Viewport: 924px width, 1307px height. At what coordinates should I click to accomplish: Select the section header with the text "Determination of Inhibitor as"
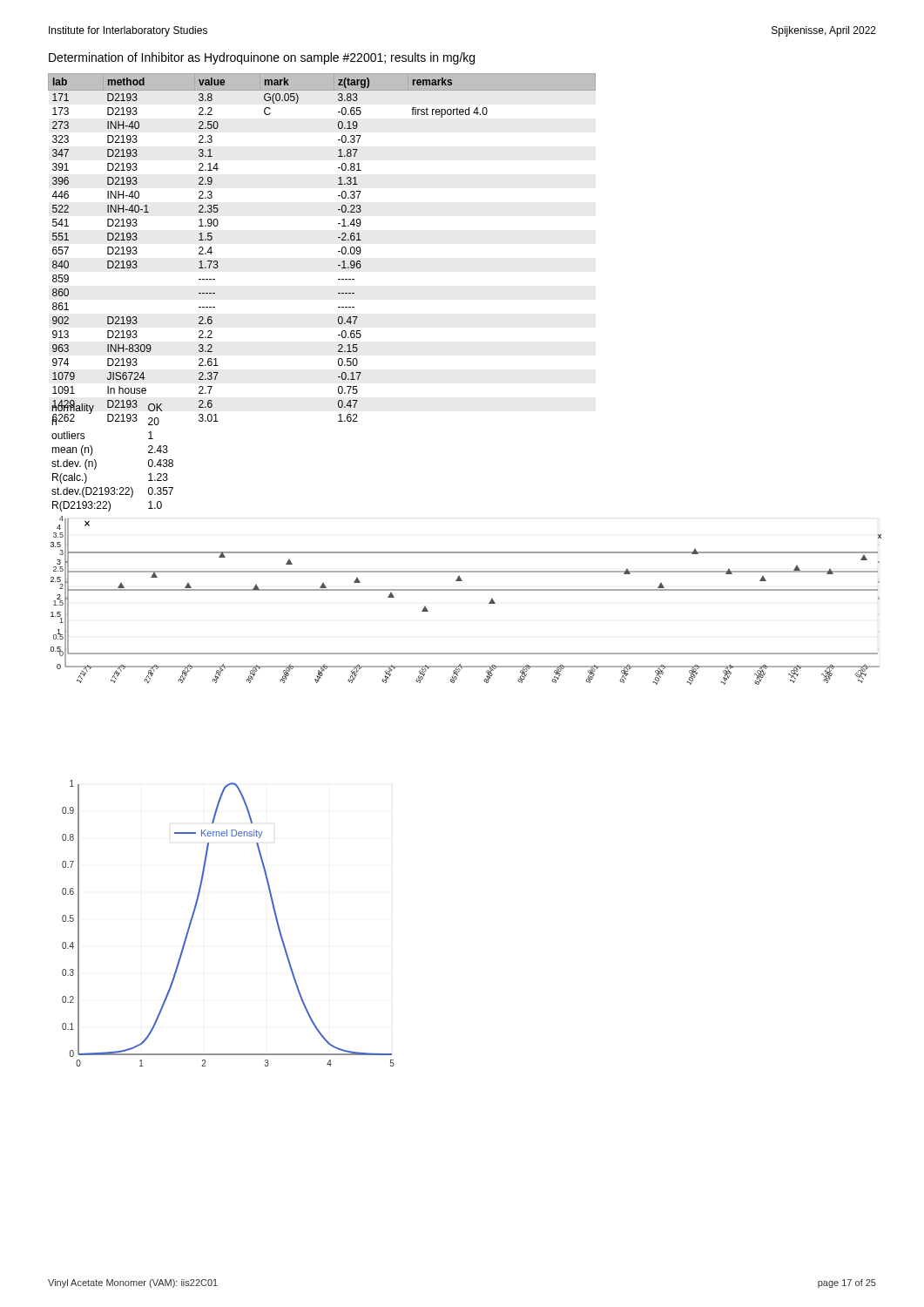262,58
